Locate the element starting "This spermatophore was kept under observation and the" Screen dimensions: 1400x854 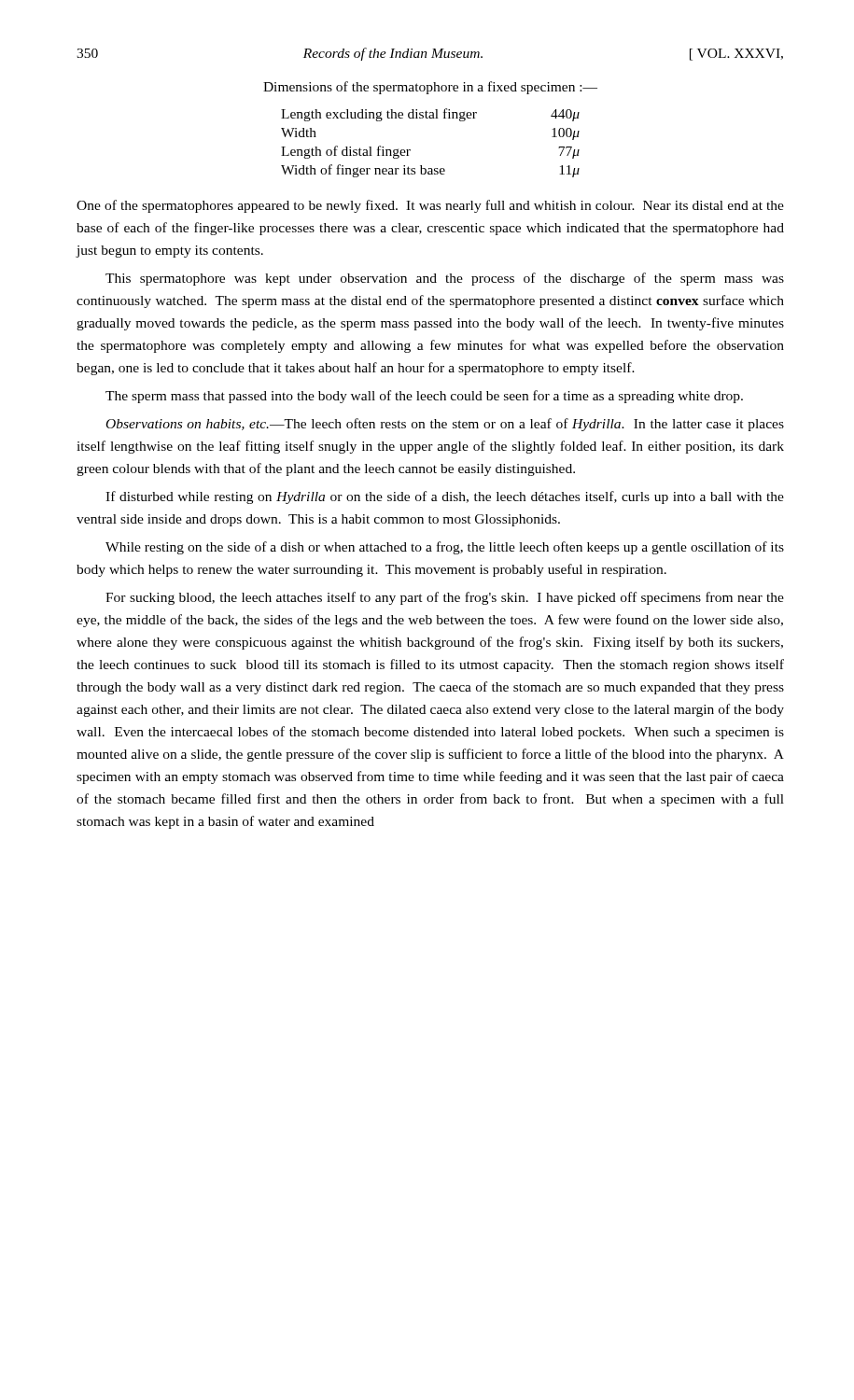click(x=430, y=323)
